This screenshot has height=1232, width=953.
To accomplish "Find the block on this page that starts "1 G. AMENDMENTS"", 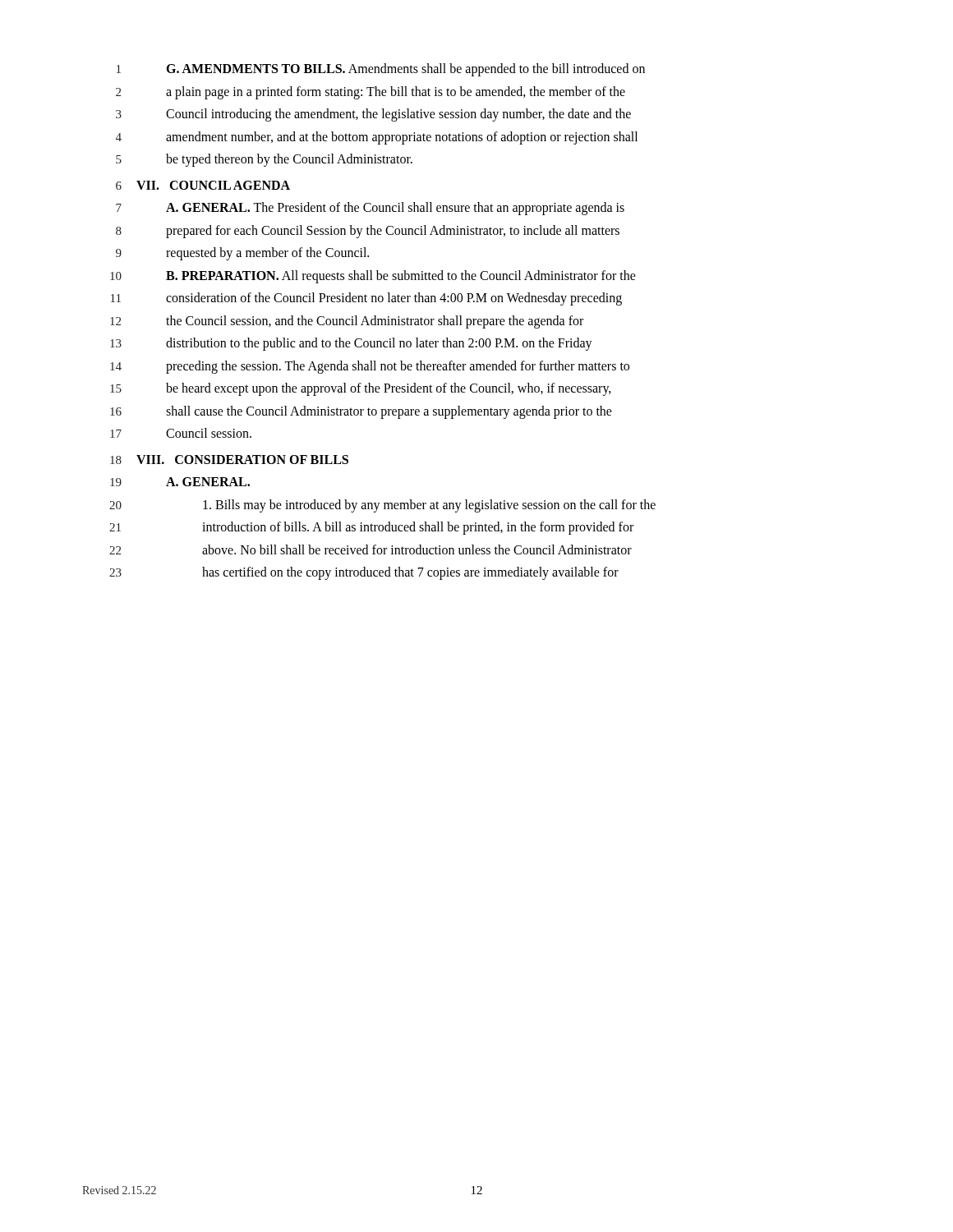I will (476, 114).
